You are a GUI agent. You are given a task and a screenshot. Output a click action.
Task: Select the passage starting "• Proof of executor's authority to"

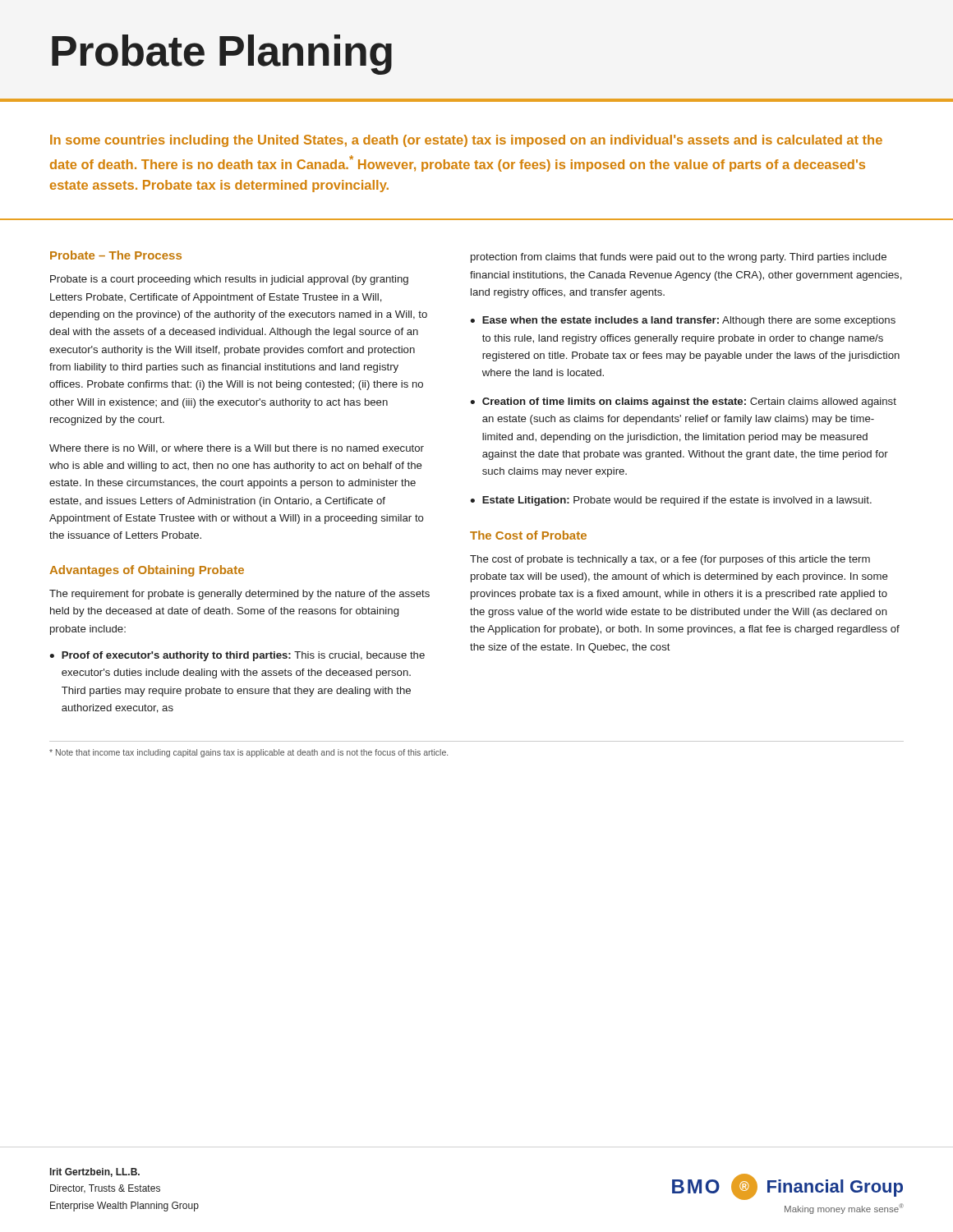242,681
